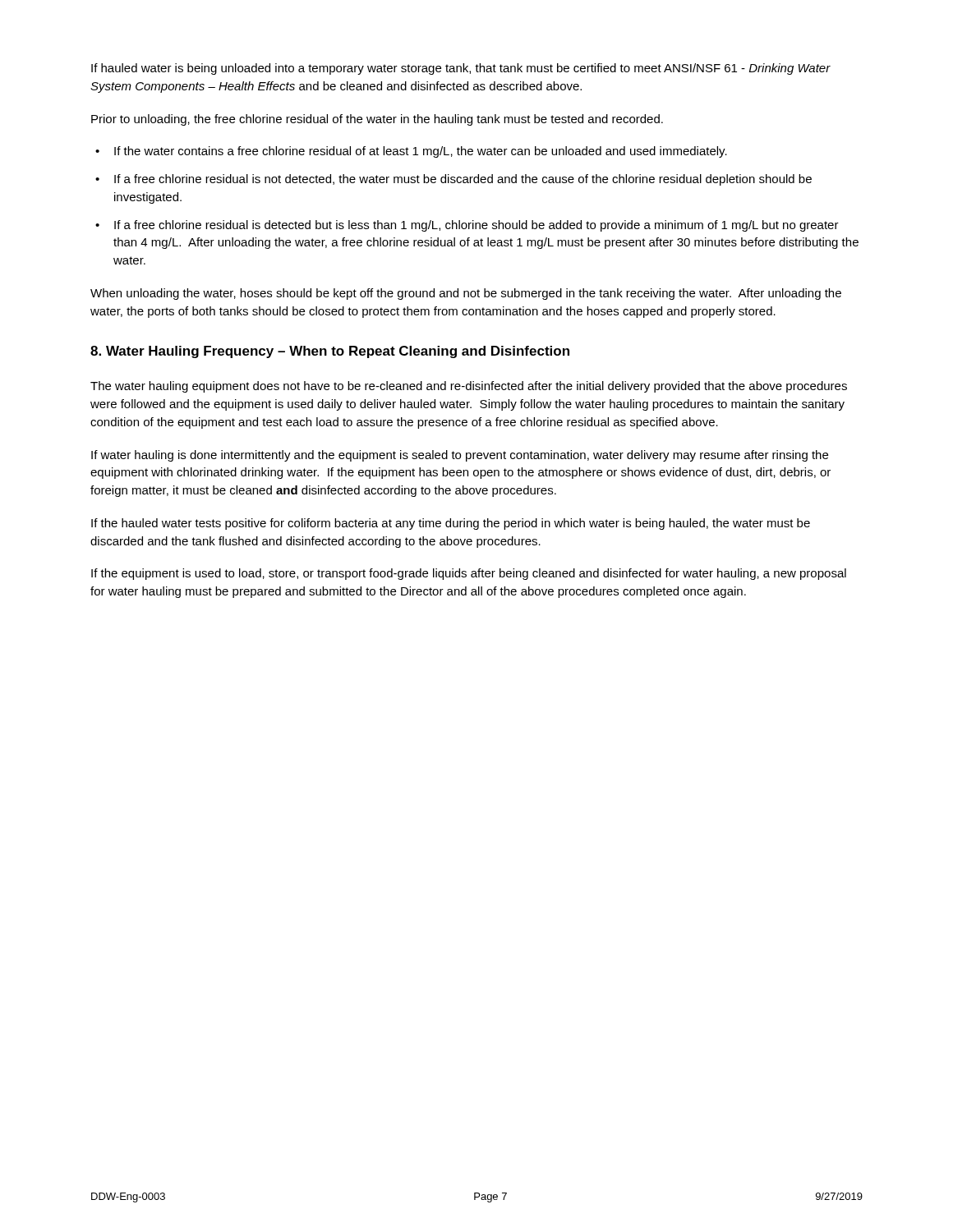Where is the passage that starts "The water hauling equipment does not have to"?
Screen dimensions: 1232x953
coord(469,404)
